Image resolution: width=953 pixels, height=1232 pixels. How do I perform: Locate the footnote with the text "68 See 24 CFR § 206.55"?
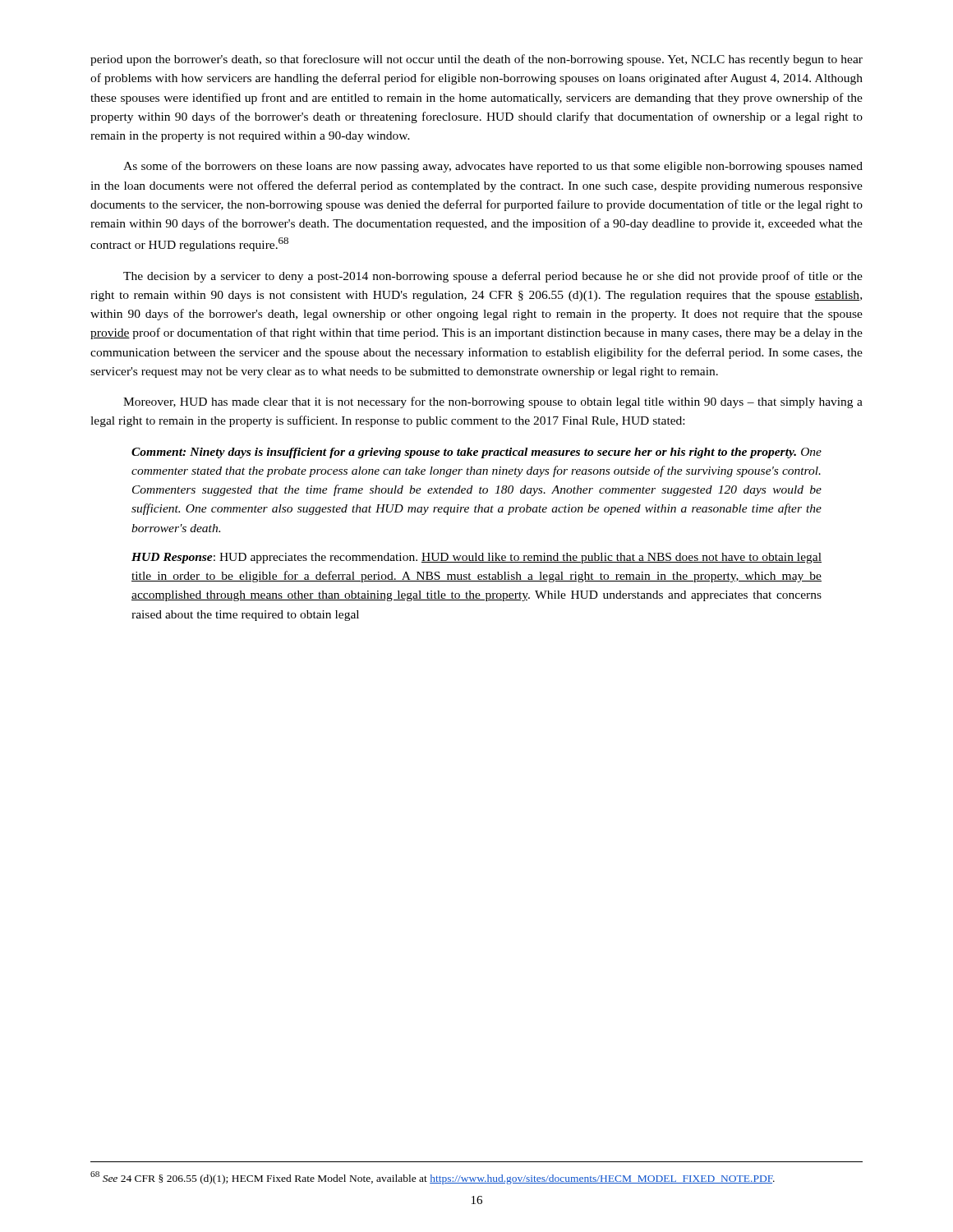point(476,1177)
